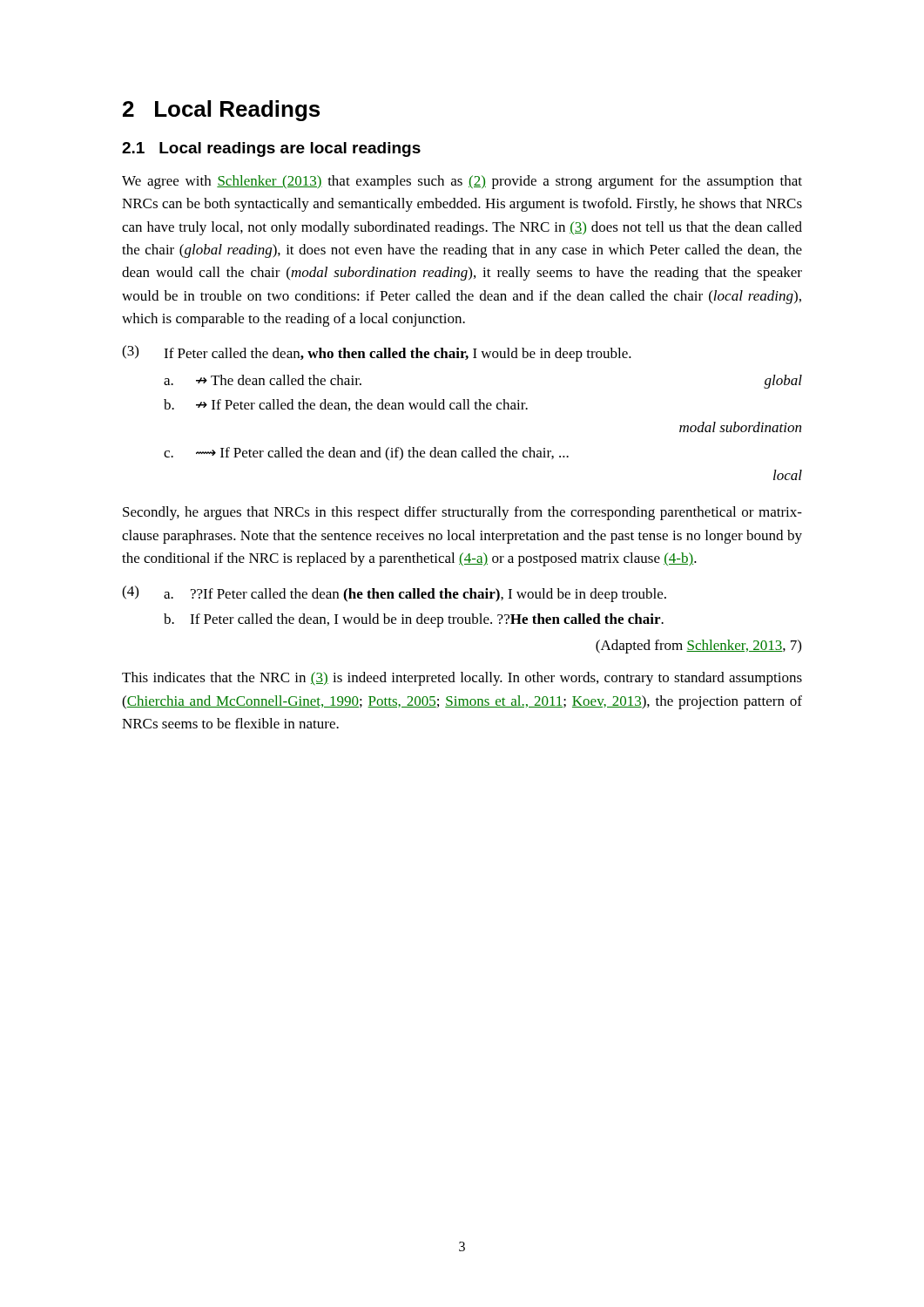Click the passage that begins "We agree with Schlenker (2013)"
Image resolution: width=924 pixels, height=1307 pixels.
pos(462,250)
